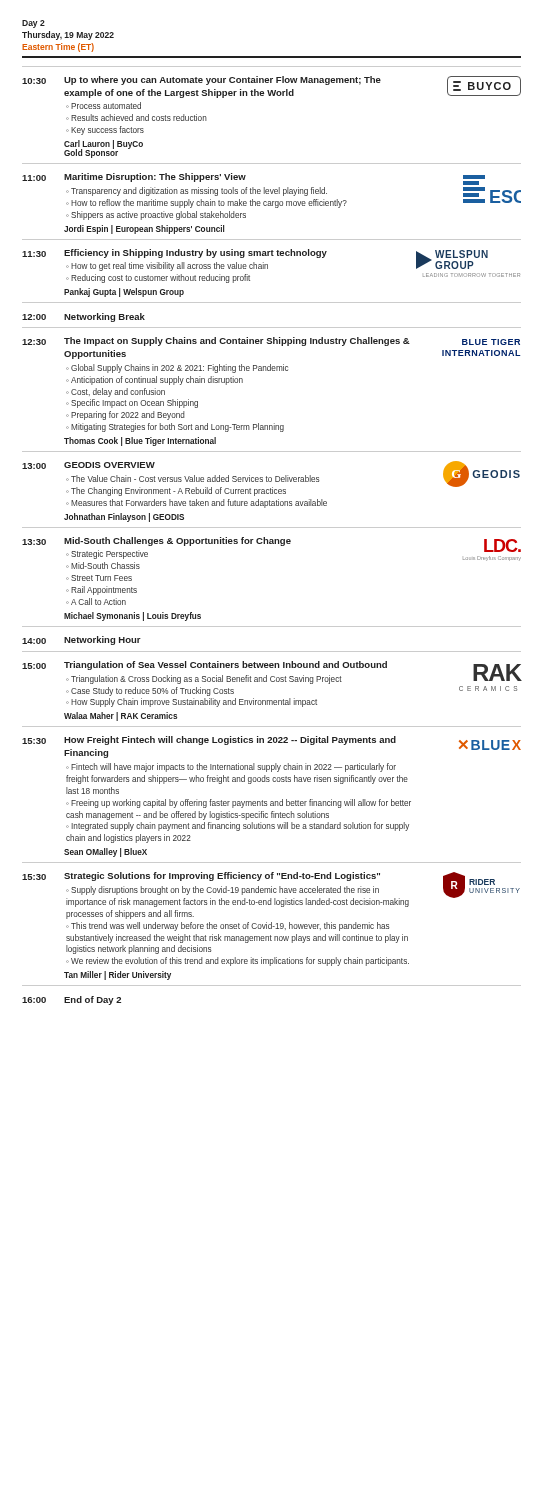Viewport: 543px width, 1500px height.
Task: Where is the passage that starts "10:30 Up to where you"?
Action: (x=272, y=87)
